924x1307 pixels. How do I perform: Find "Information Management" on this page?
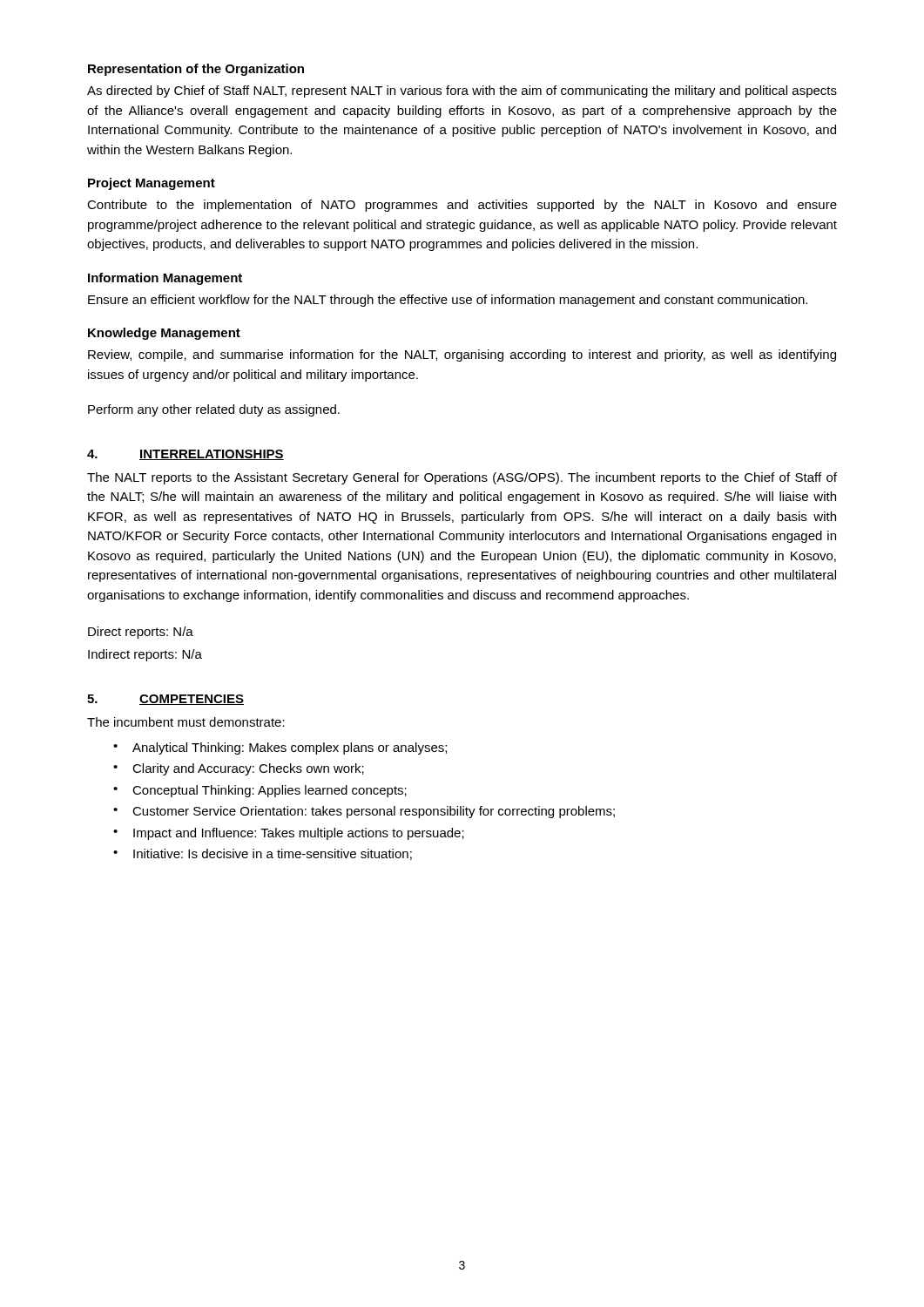coord(165,277)
